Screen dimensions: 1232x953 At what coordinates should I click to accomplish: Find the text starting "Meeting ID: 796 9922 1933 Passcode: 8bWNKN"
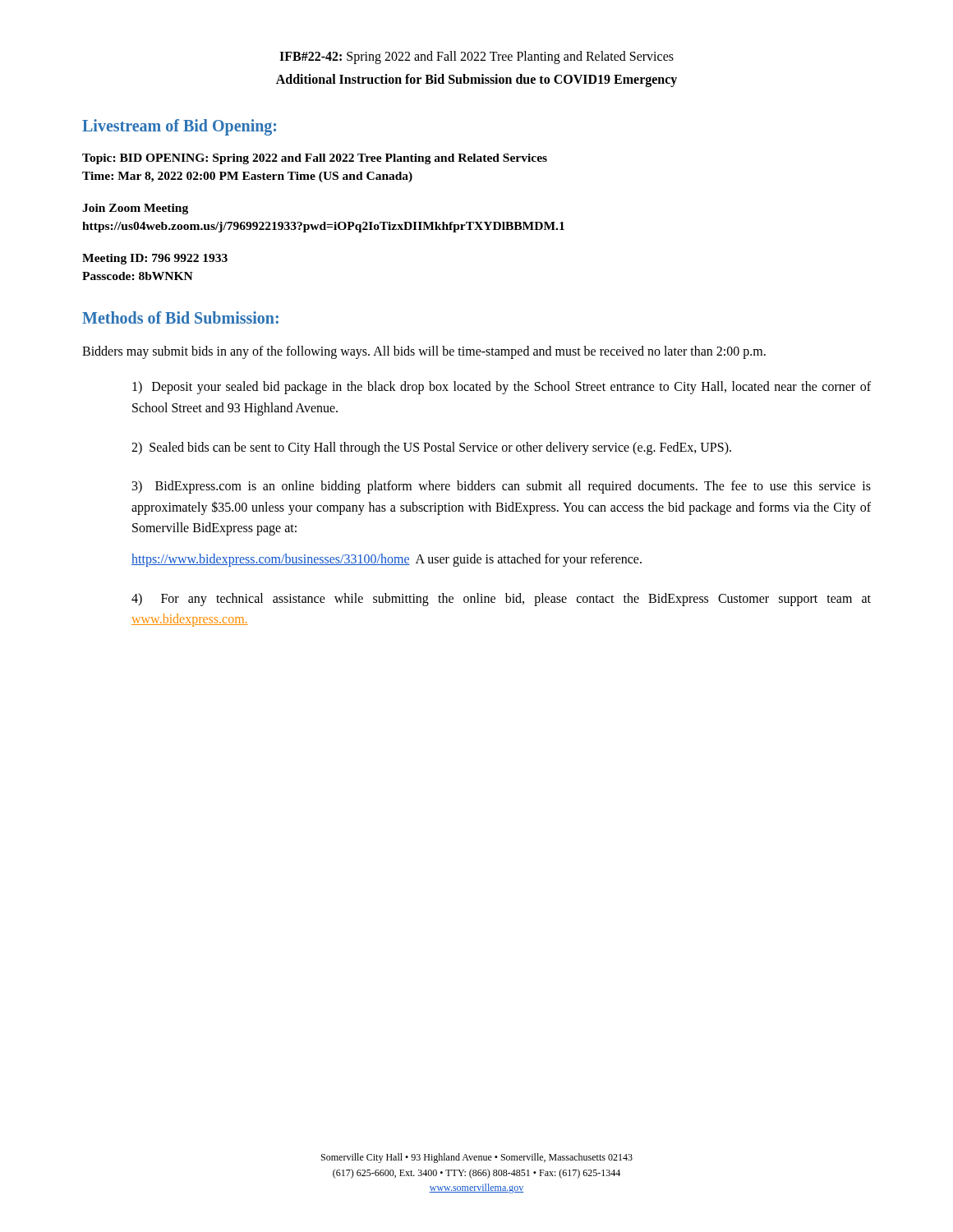[x=155, y=267]
